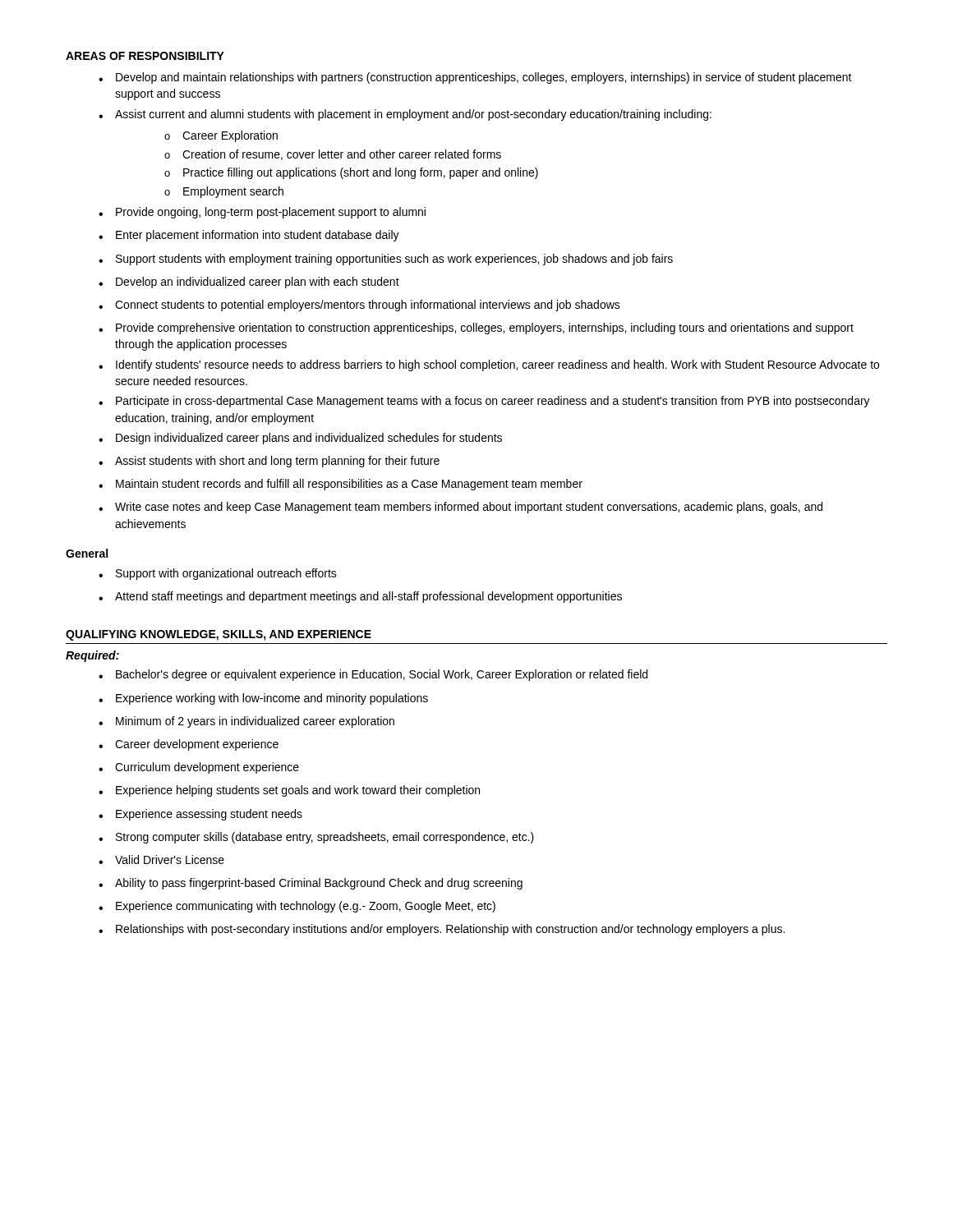
Task: Find the element starting "o Career Exploration"
Action: tap(221, 136)
